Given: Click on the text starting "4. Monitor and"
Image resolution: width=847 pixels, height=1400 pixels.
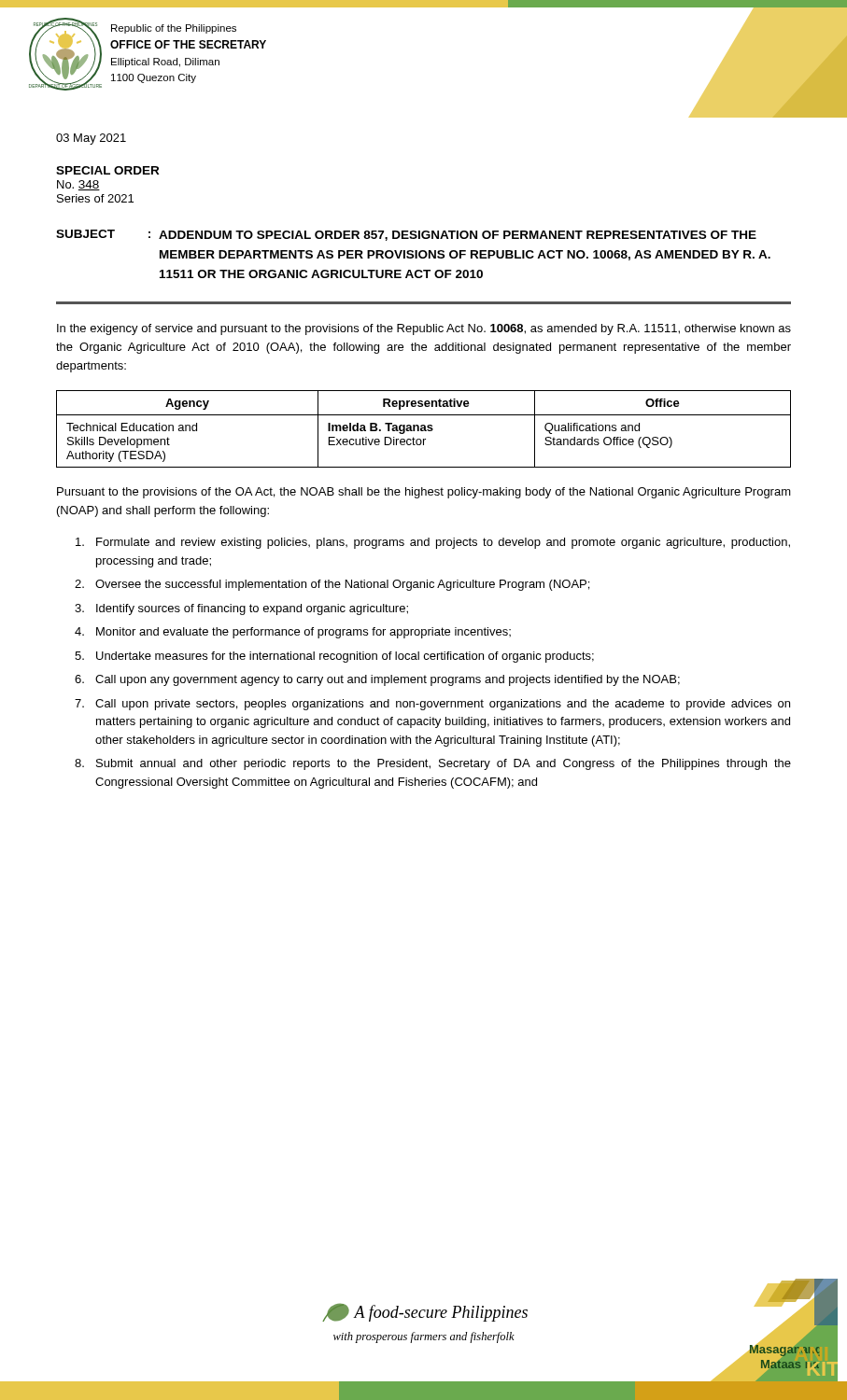Looking at the screenshot, I should coord(433,632).
